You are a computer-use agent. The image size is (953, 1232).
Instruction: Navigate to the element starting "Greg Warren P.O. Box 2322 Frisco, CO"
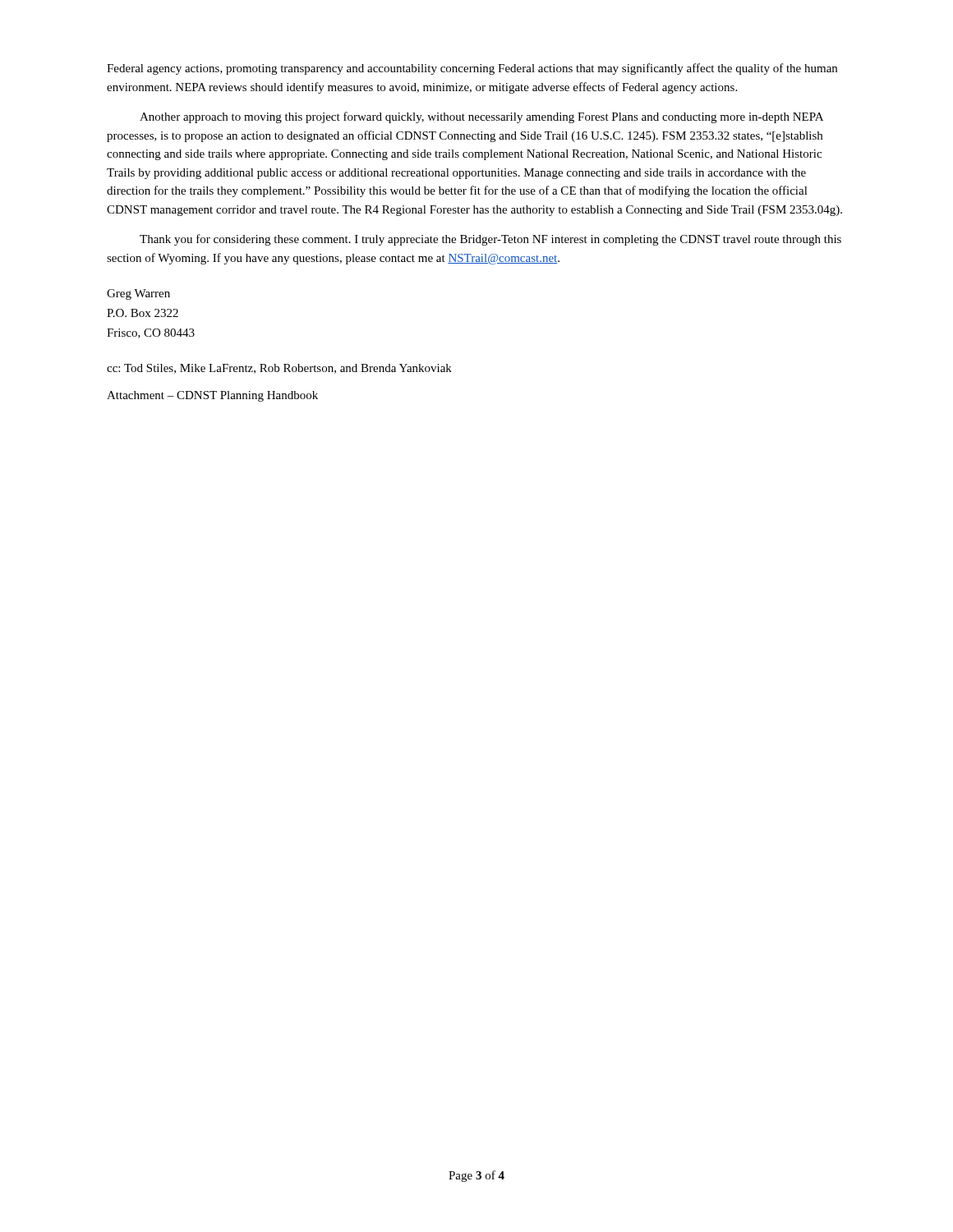pyautogui.click(x=151, y=313)
